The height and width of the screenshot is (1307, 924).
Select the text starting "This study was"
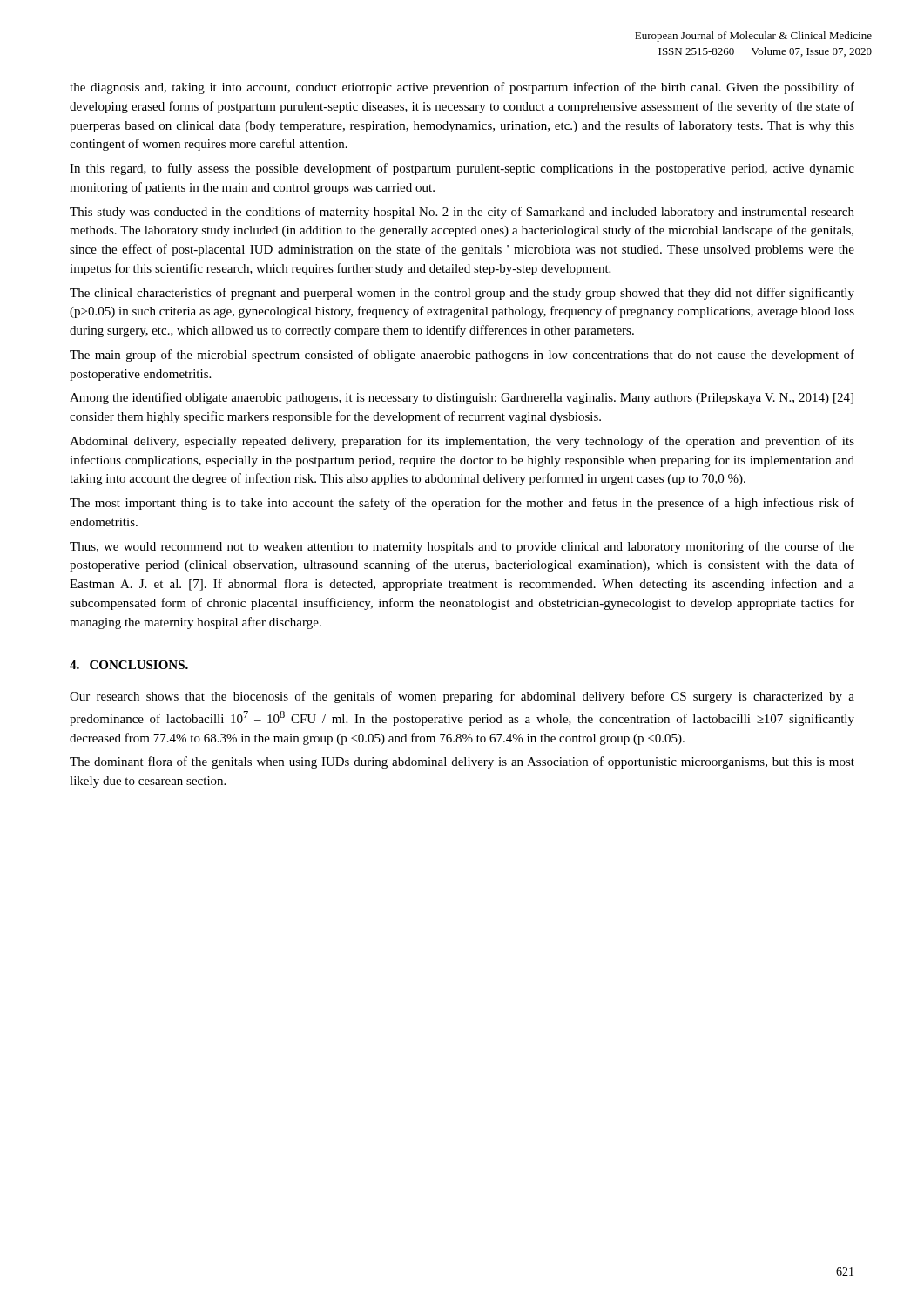[x=462, y=240]
